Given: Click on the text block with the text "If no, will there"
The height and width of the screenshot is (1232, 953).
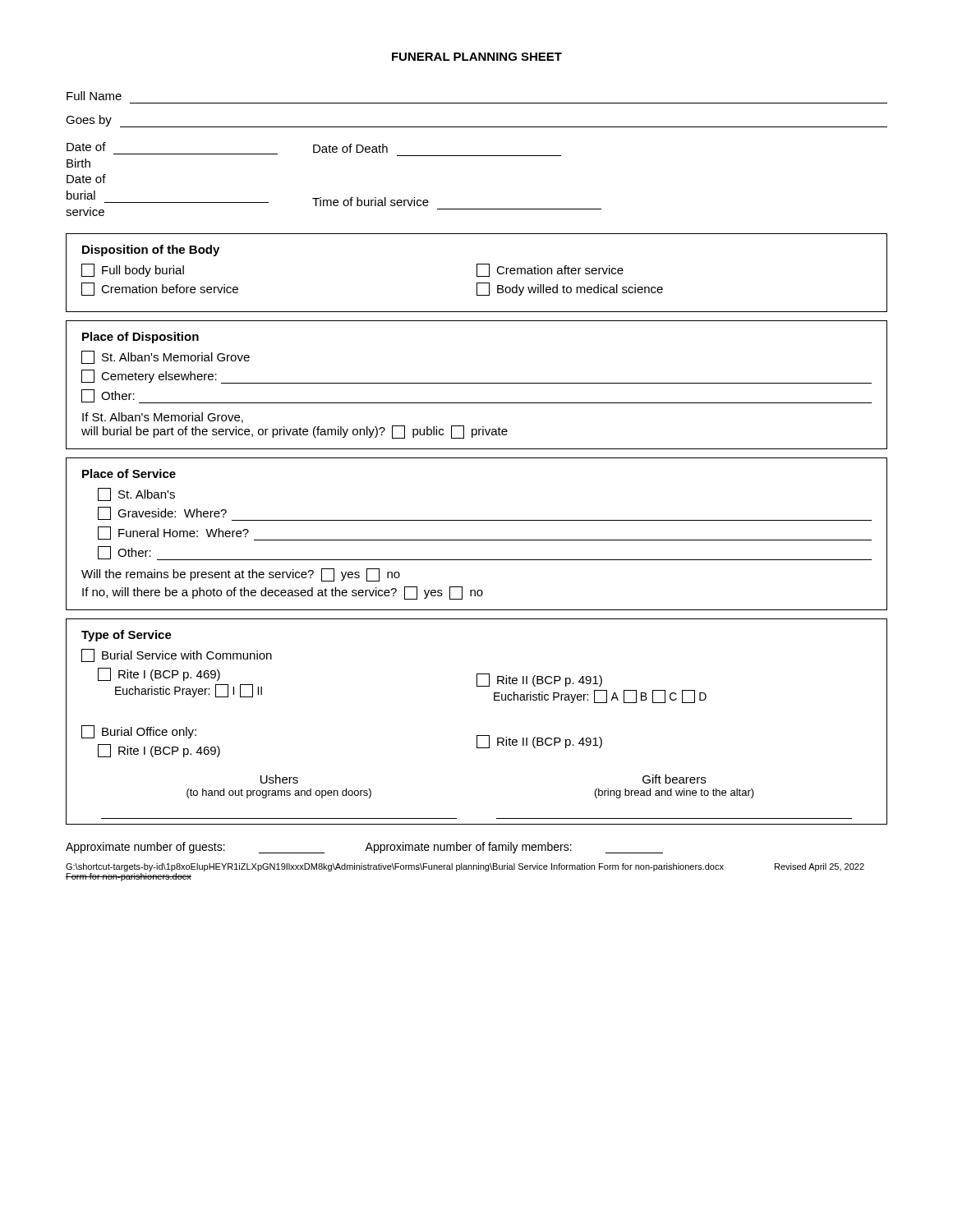Looking at the screenshot, I should pos(282,592).
